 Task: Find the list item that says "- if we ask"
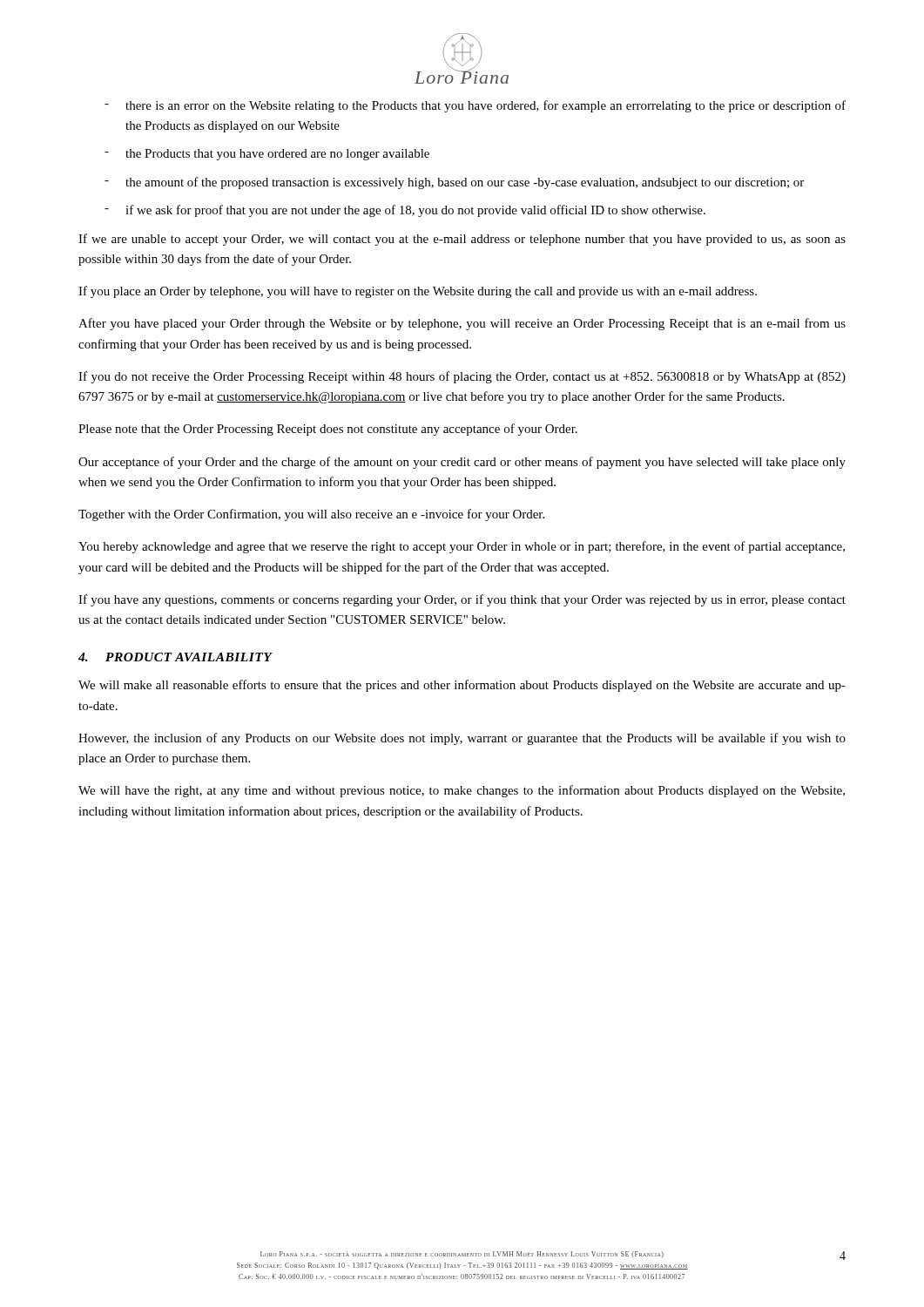pyautogui.click(x=475, y=210)
